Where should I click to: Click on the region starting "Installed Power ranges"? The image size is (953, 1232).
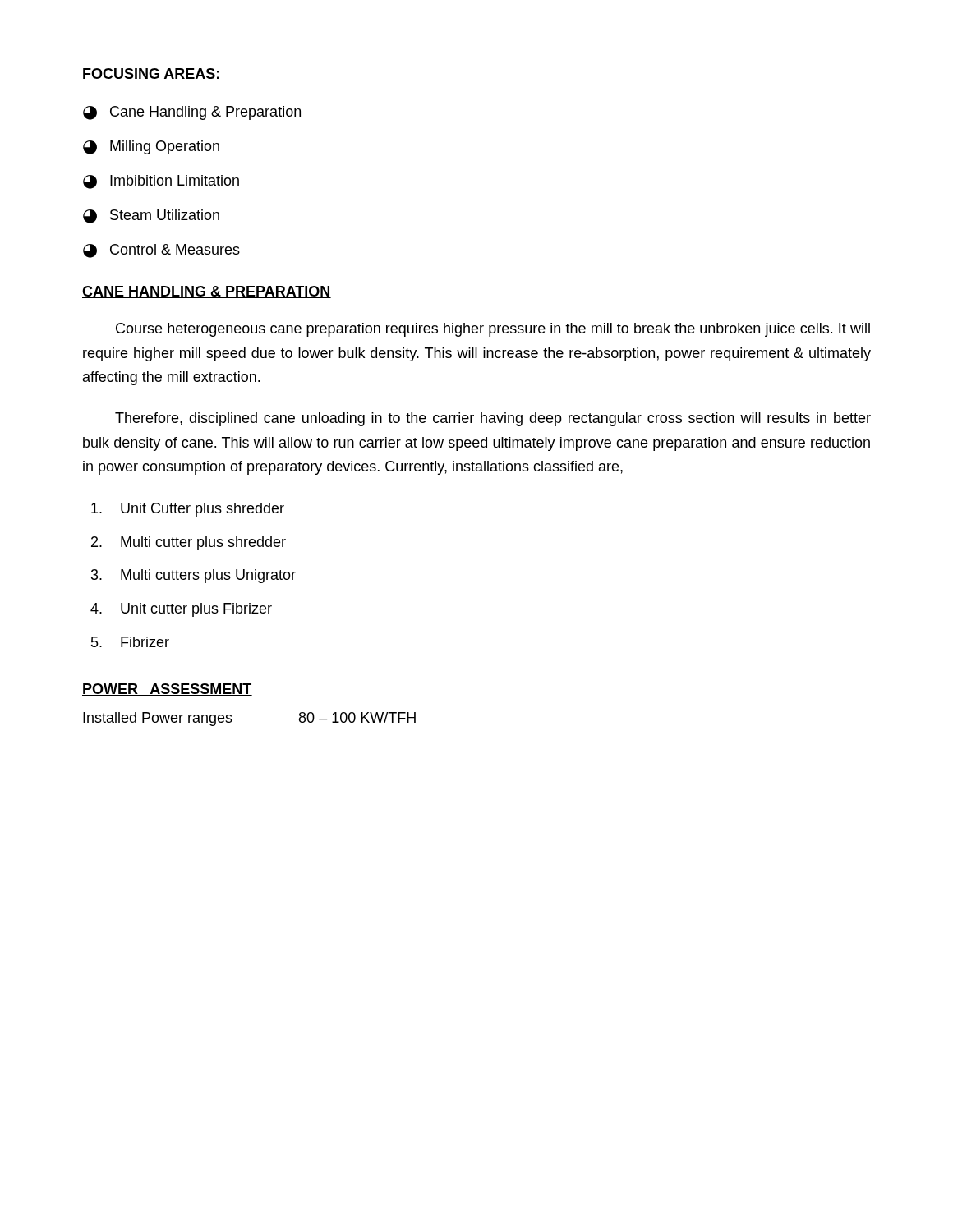[164, 719]
